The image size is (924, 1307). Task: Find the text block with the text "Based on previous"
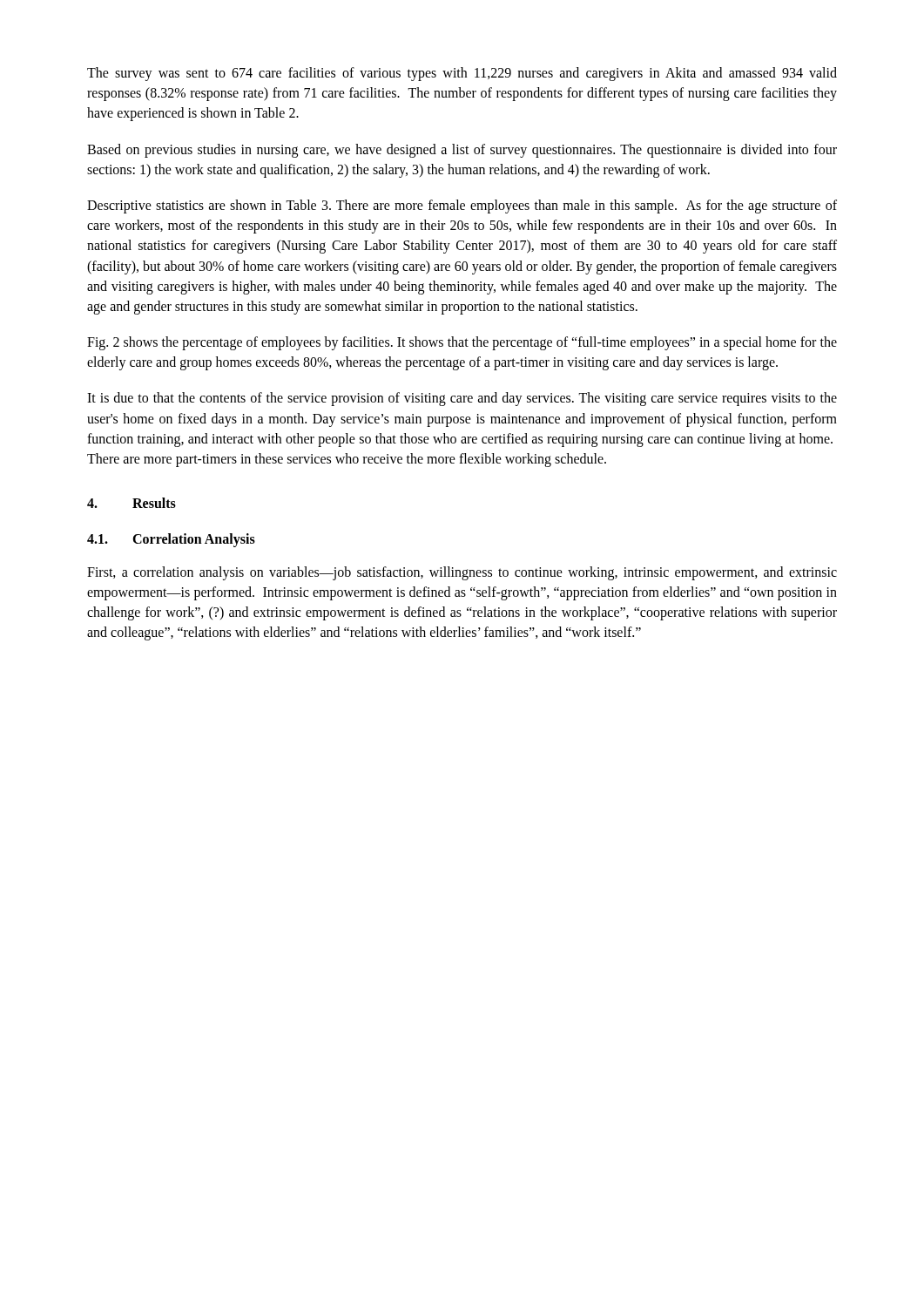point(462,159)
